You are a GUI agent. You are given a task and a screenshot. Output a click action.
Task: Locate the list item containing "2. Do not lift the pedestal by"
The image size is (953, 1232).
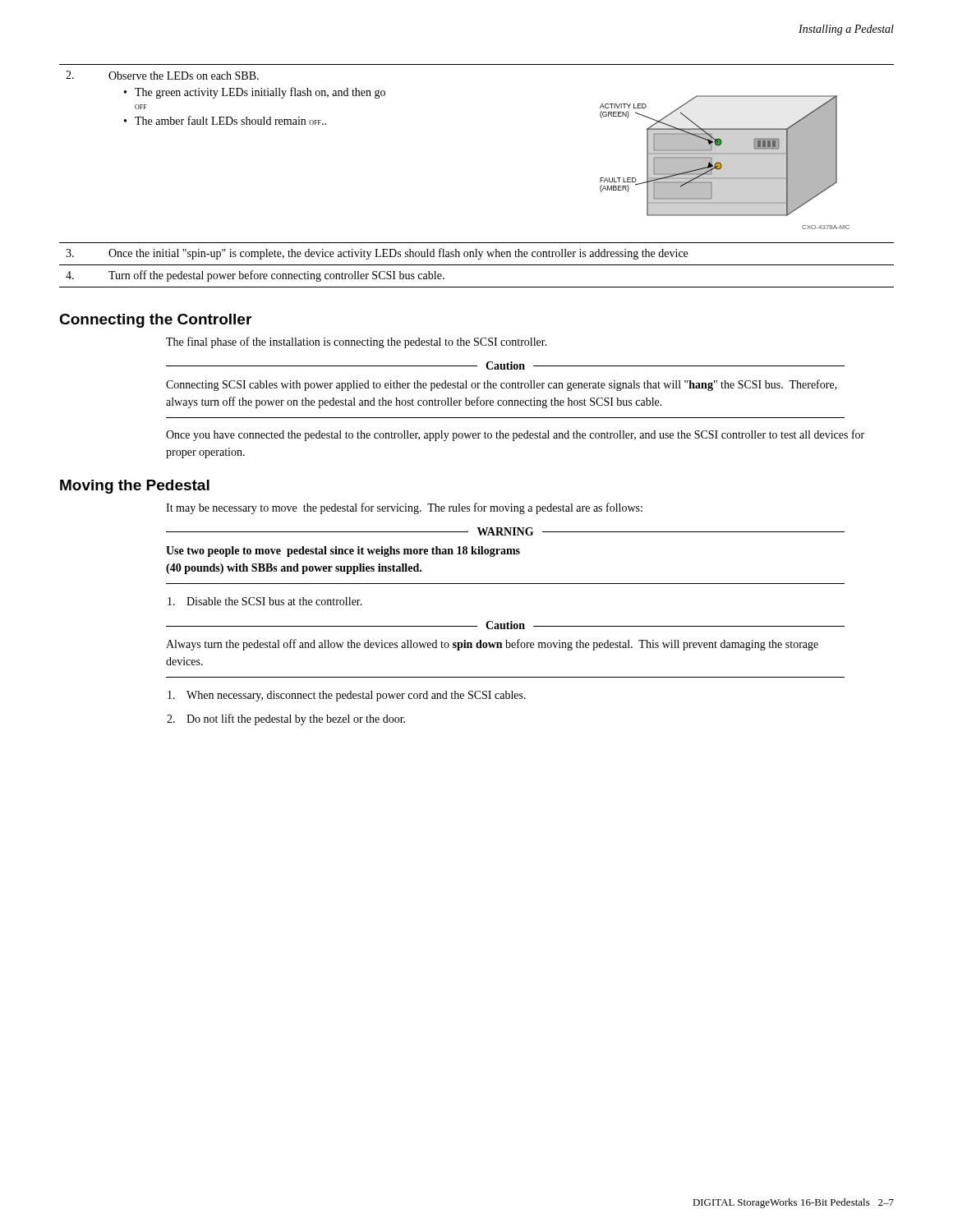[286, 719]
